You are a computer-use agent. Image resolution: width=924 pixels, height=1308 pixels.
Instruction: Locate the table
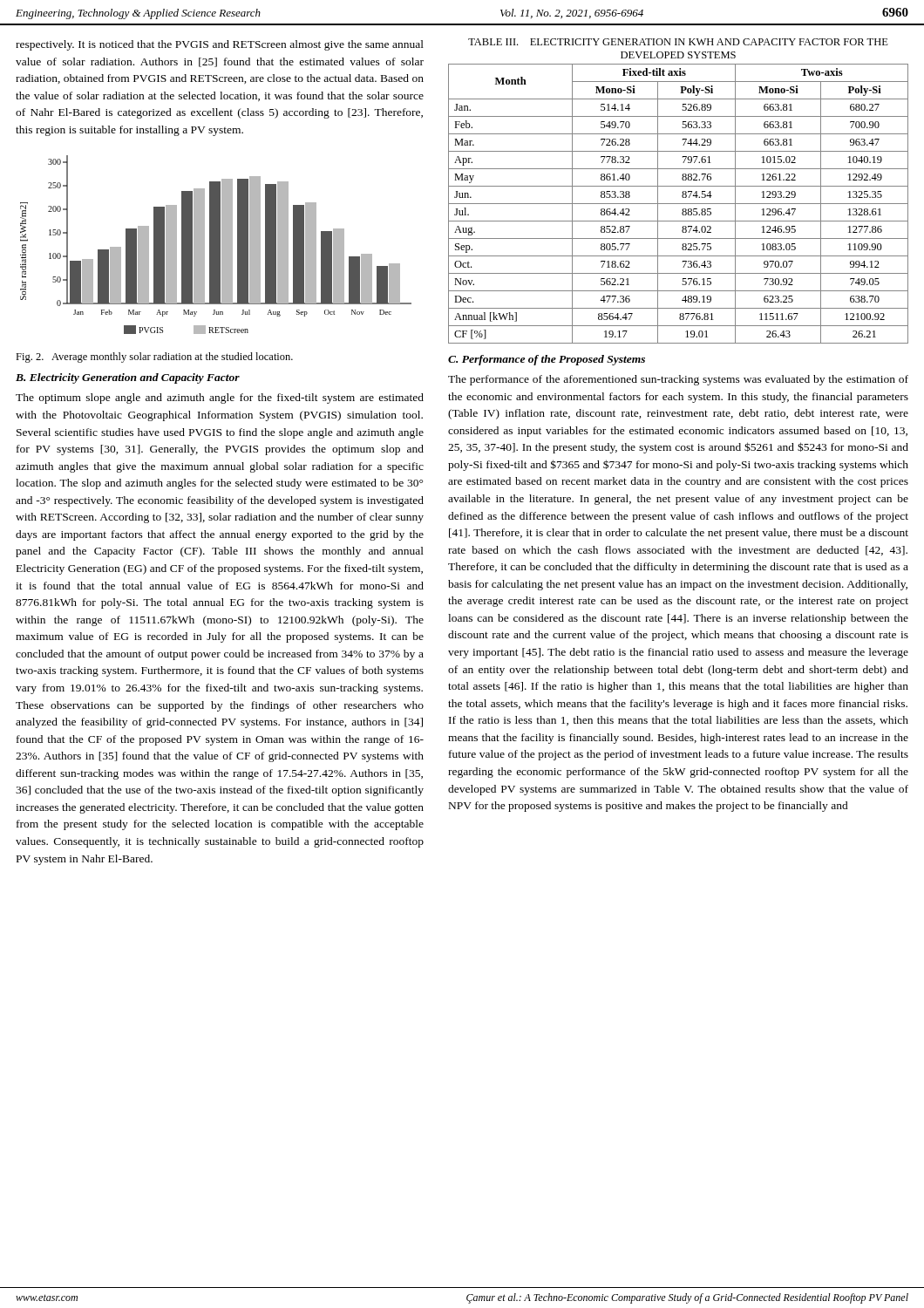pos(678,204)
